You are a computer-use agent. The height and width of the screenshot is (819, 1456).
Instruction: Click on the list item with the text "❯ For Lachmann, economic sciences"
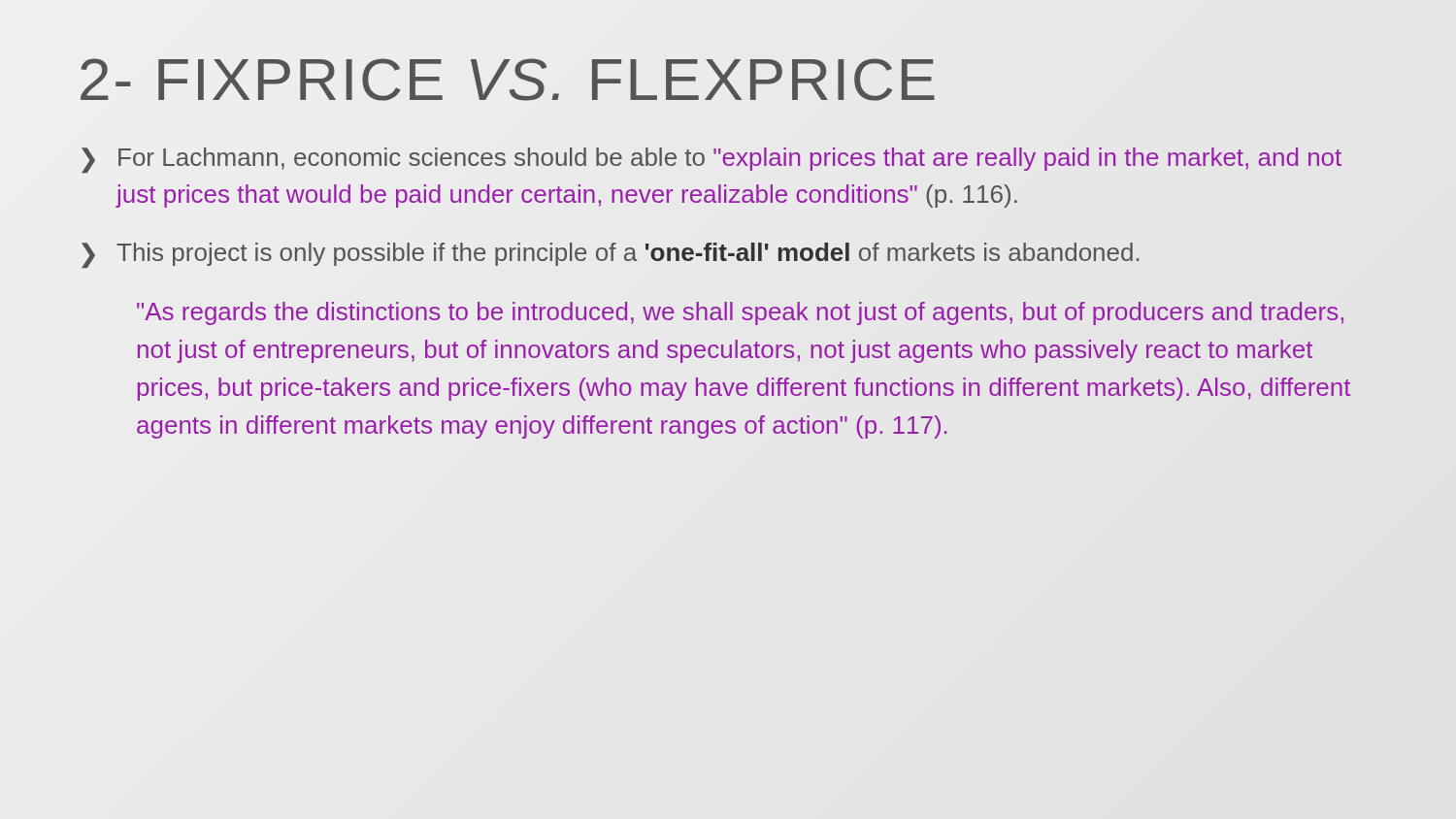728,176
